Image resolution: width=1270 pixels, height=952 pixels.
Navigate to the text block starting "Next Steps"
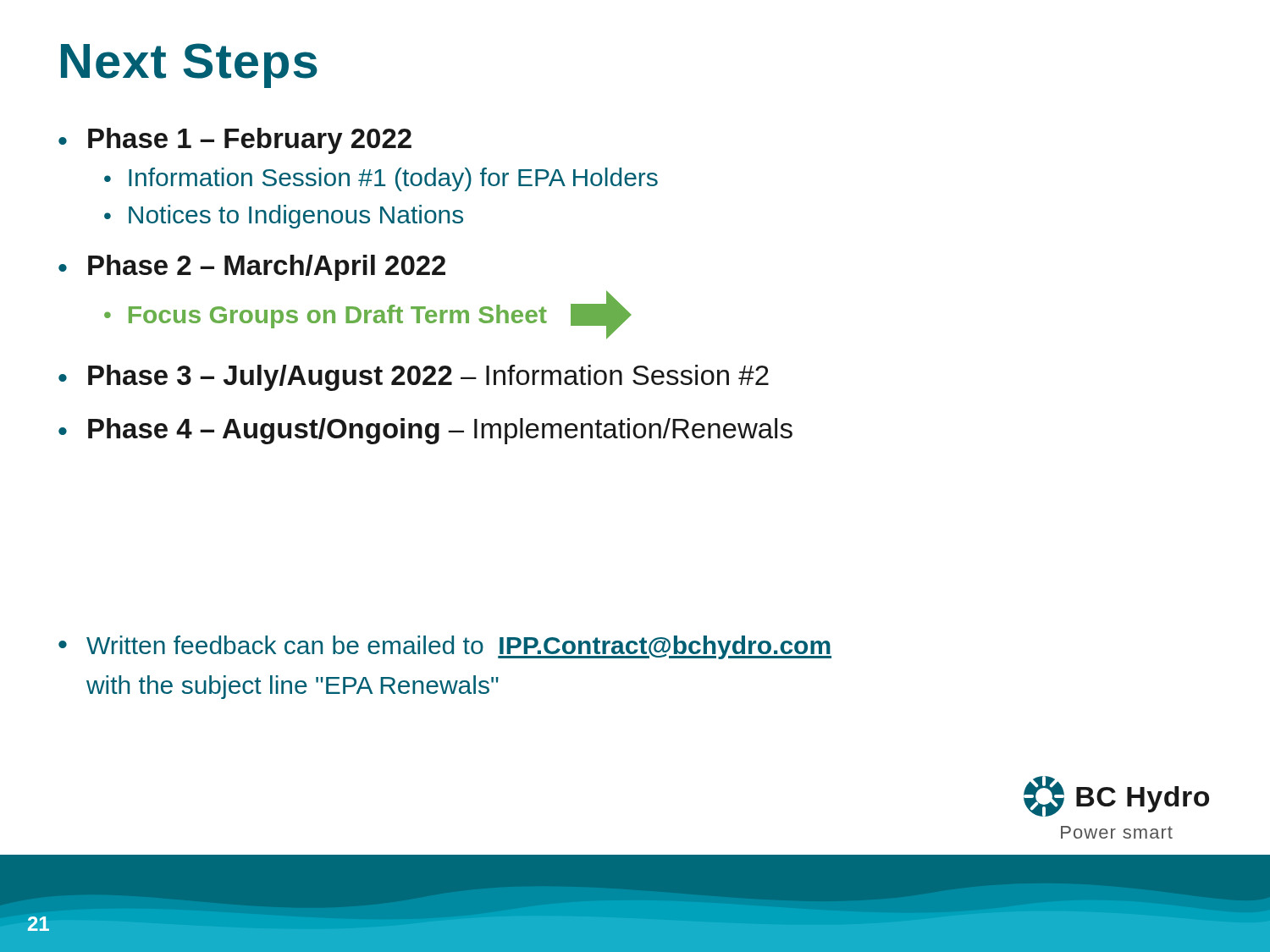click(x=189, y=60)
